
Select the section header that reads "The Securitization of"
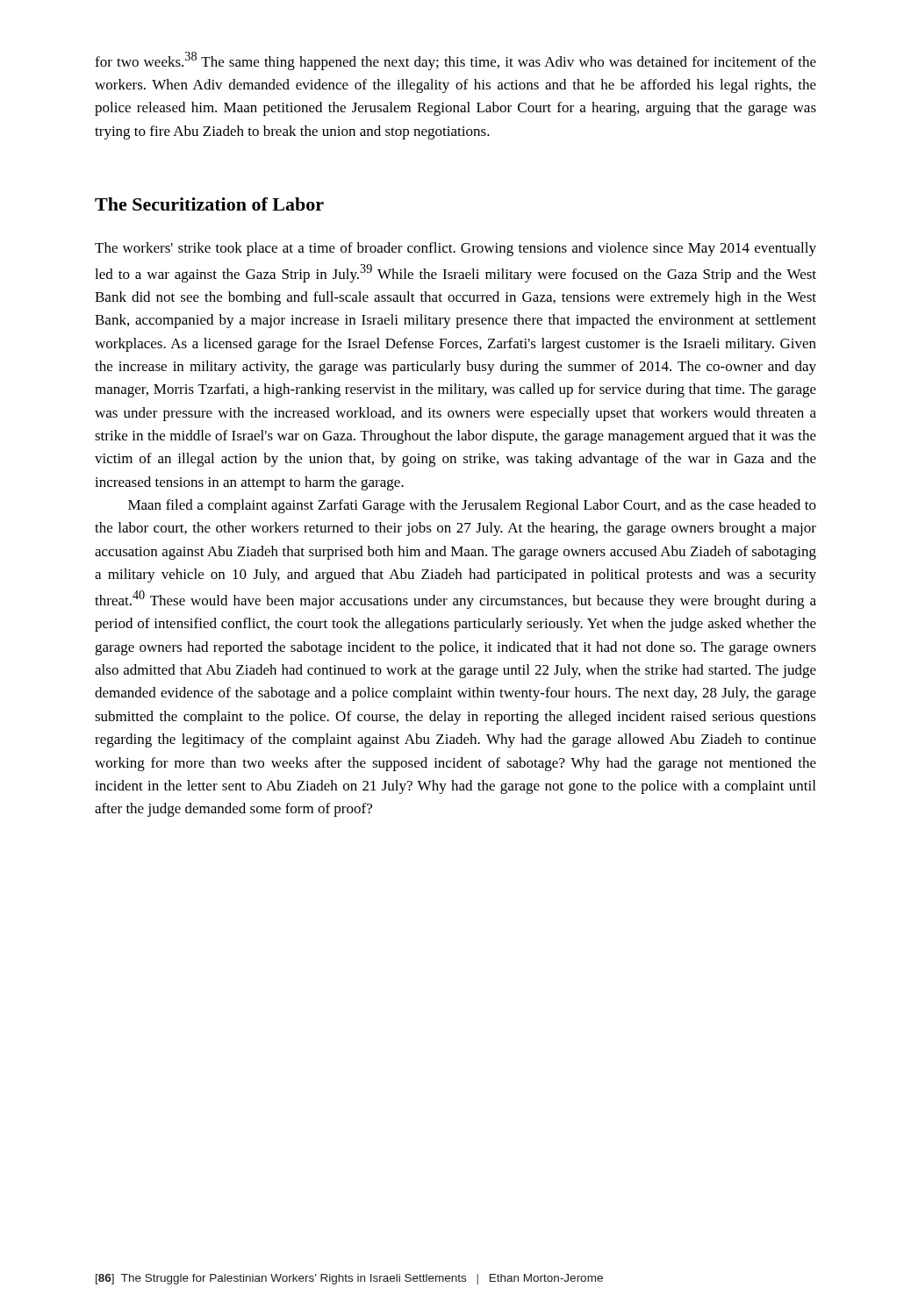209,204
